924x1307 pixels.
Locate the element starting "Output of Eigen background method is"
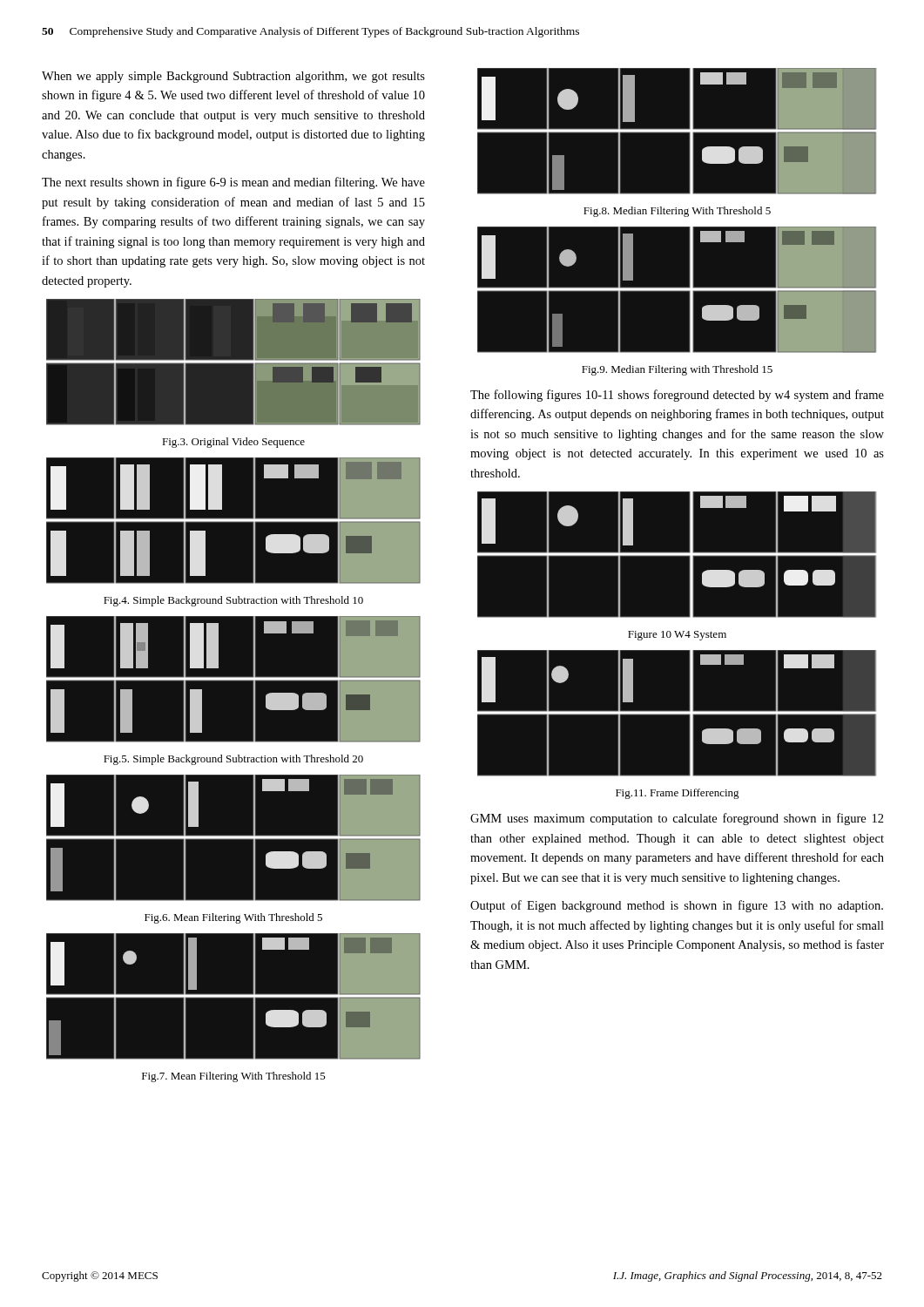coord(677,935)
